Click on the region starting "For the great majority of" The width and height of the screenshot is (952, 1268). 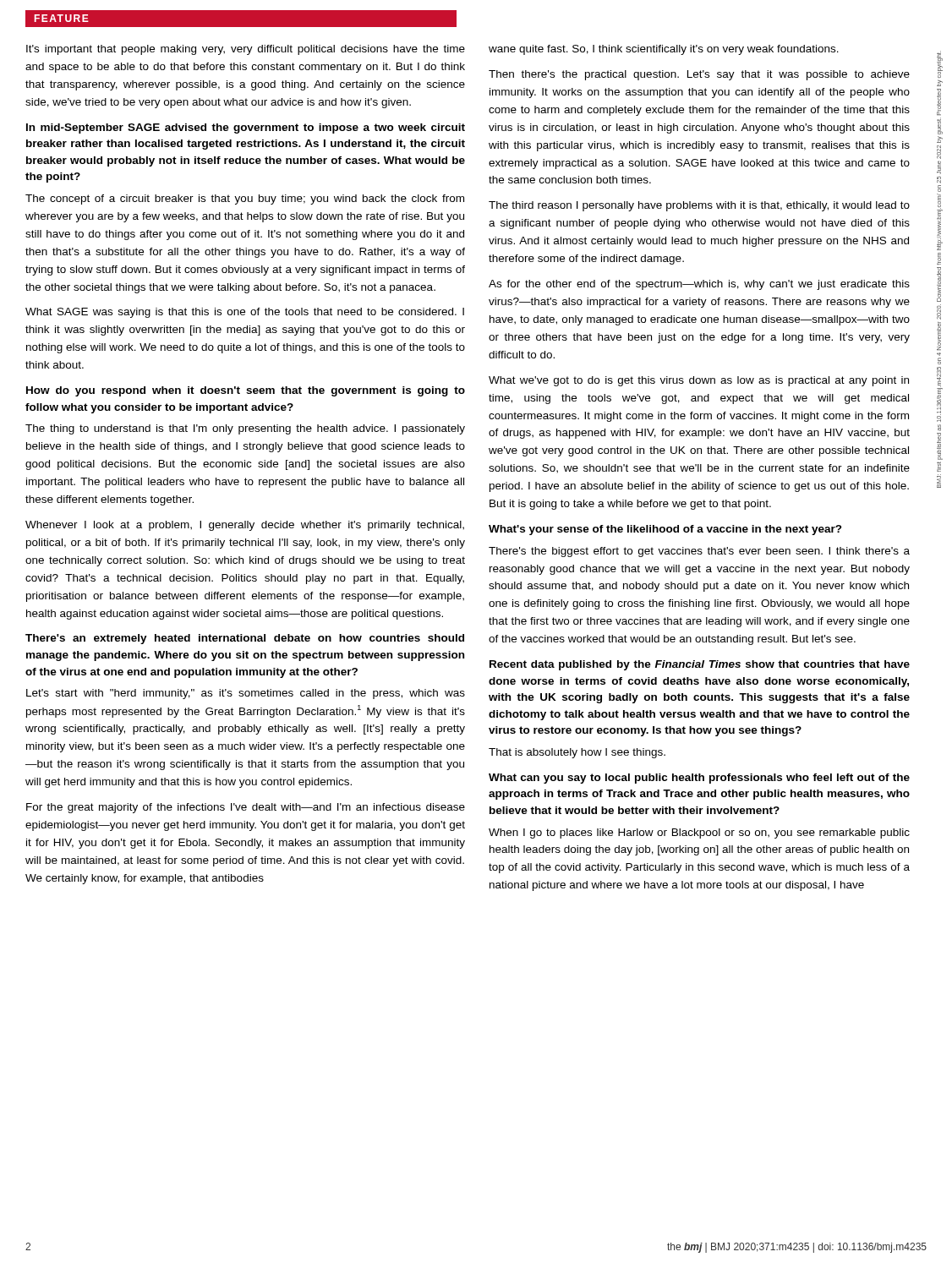coord(245,842)
